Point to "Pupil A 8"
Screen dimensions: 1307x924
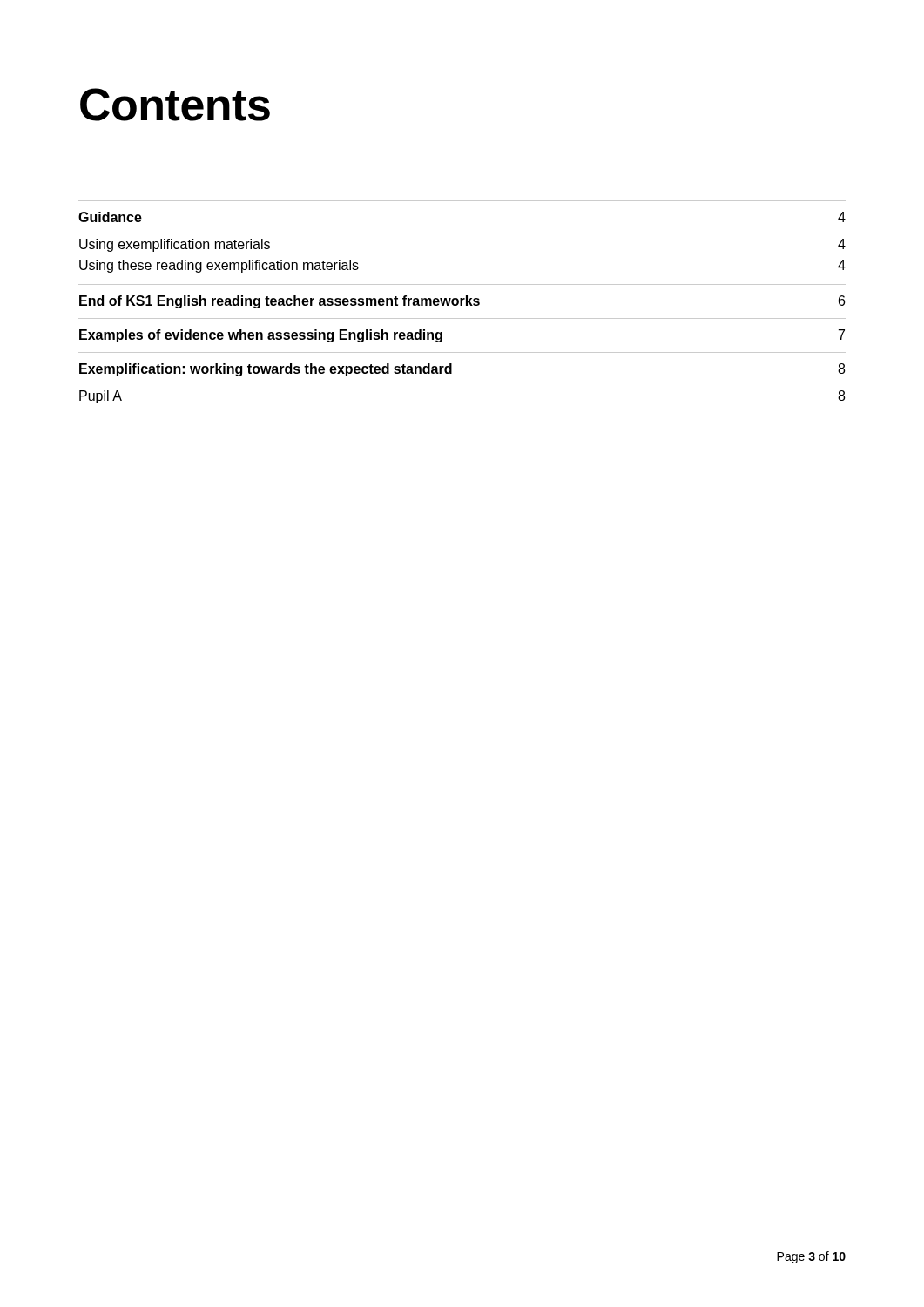98,395
